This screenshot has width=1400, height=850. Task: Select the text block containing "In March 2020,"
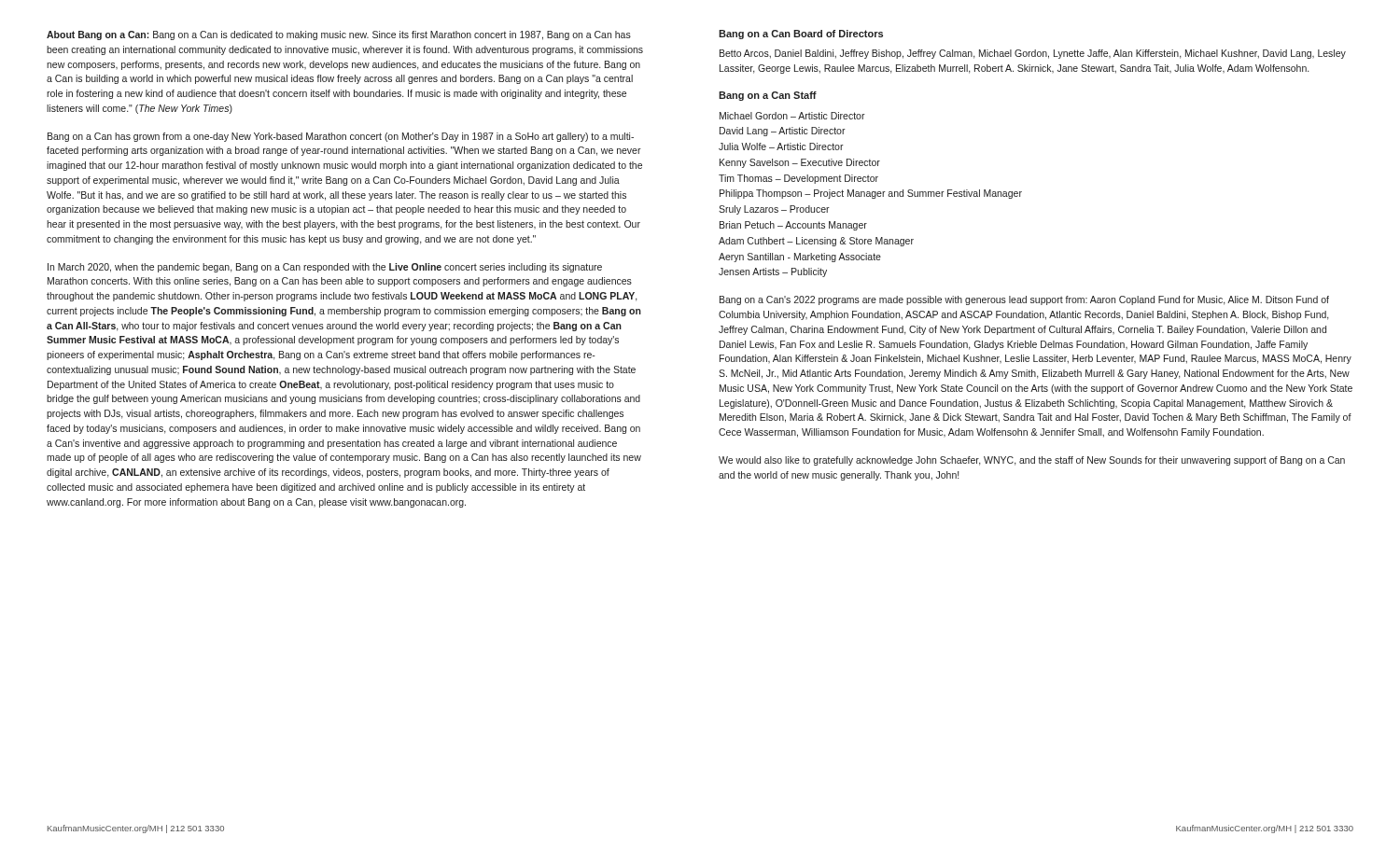tap(344, 384)
